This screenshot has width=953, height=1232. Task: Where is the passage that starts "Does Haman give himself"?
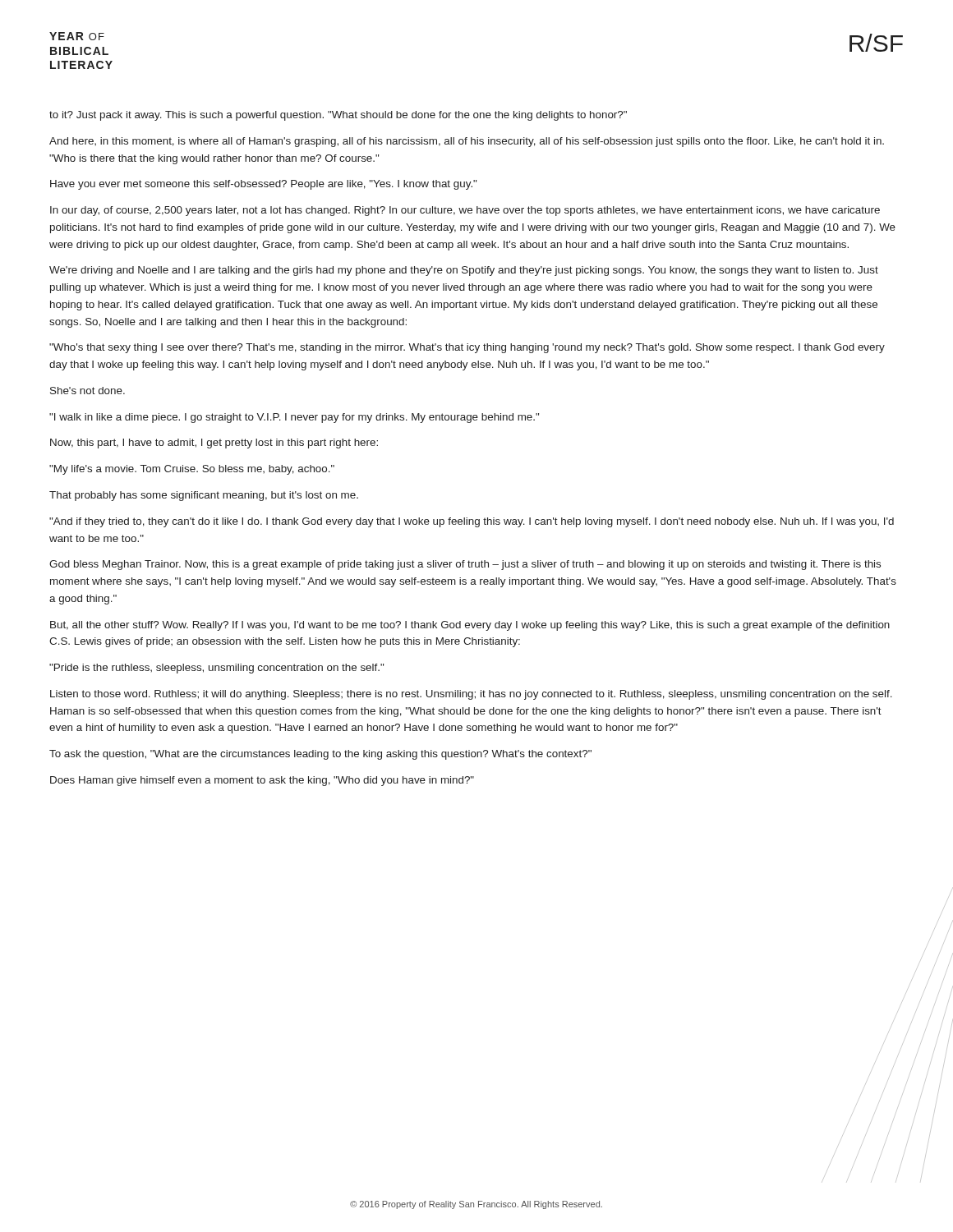pos(262,780)
